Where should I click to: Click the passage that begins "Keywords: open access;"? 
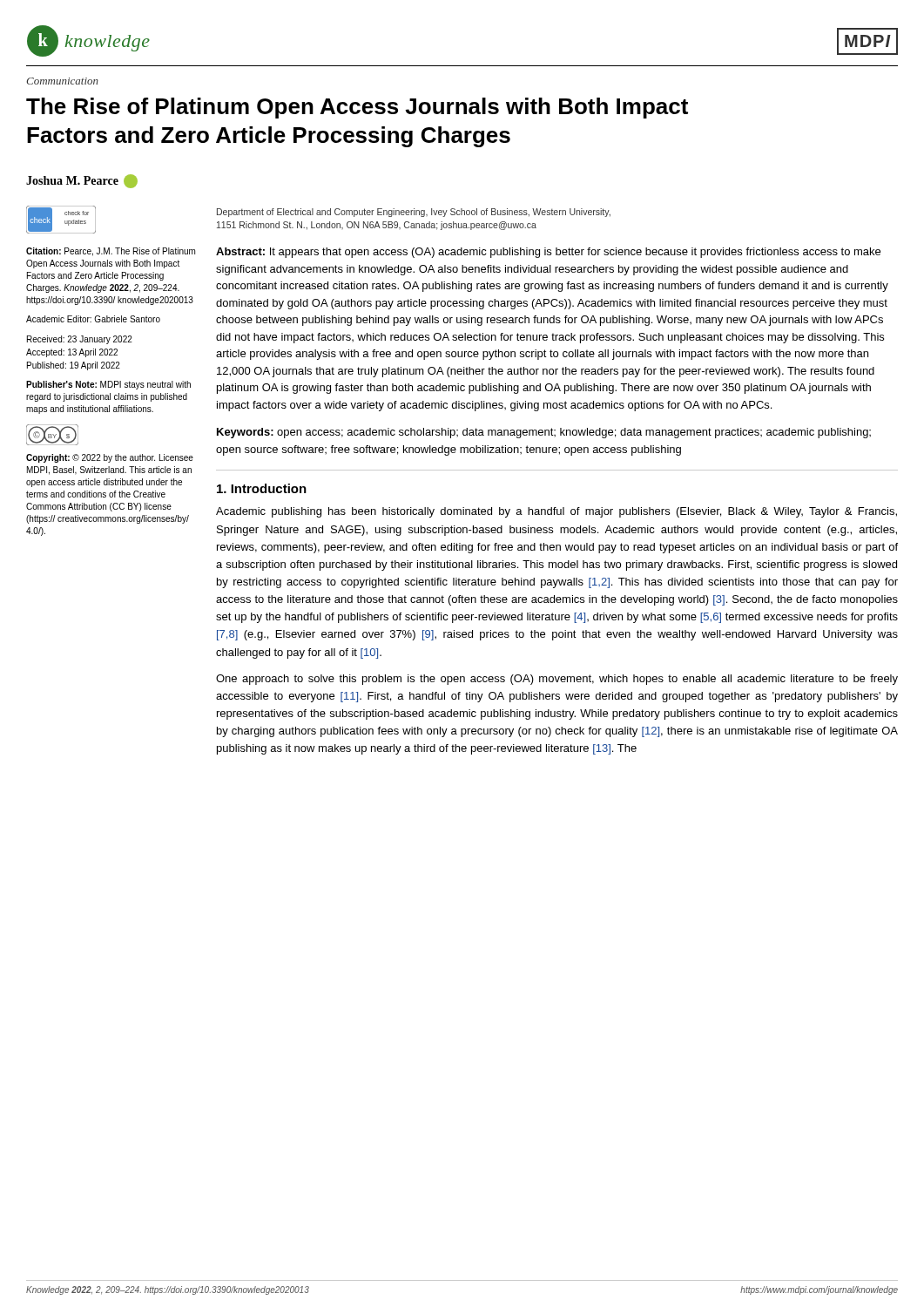[544, 441]
